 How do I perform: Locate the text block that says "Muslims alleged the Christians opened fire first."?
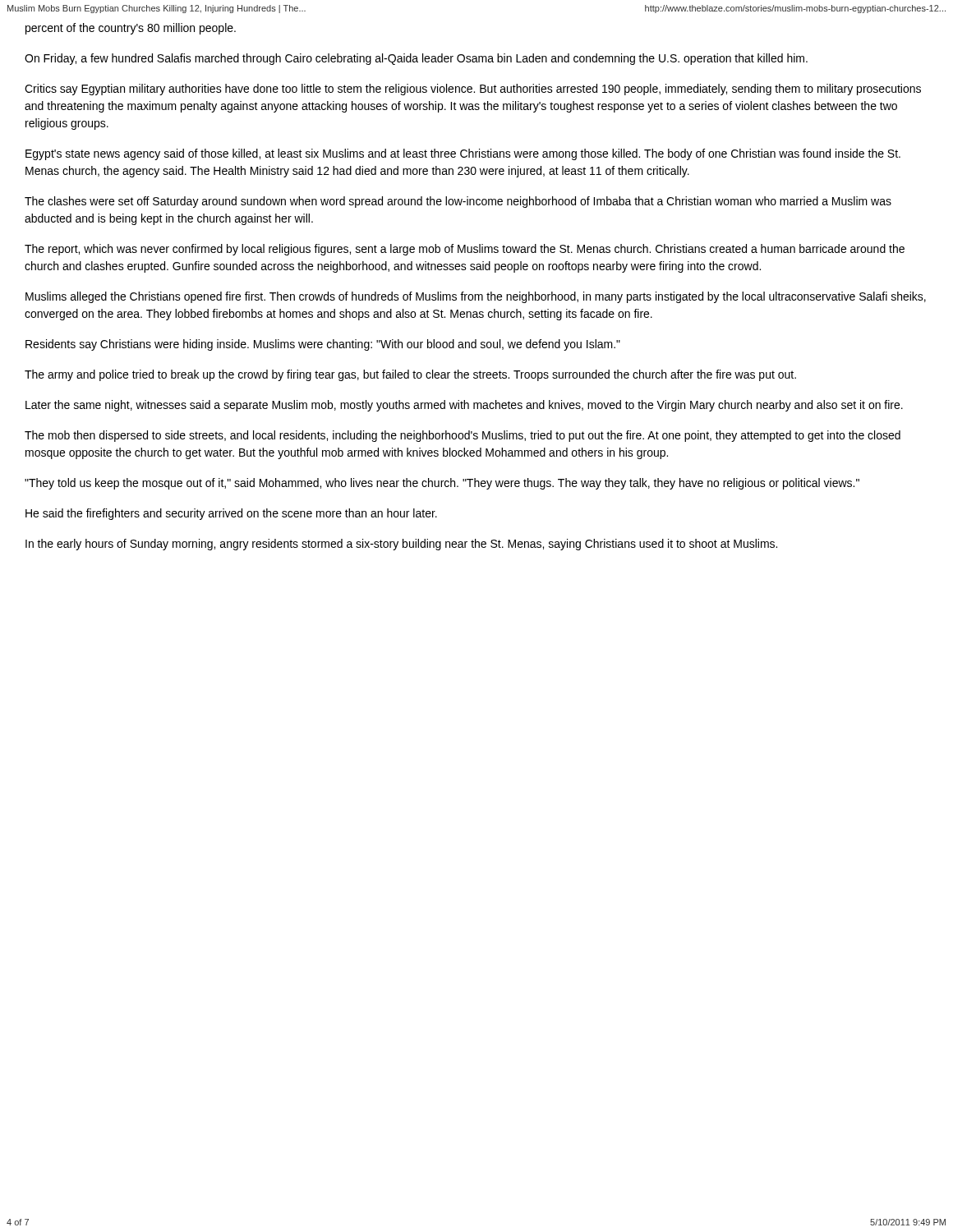pyautogui.click(x=476, y=305)
